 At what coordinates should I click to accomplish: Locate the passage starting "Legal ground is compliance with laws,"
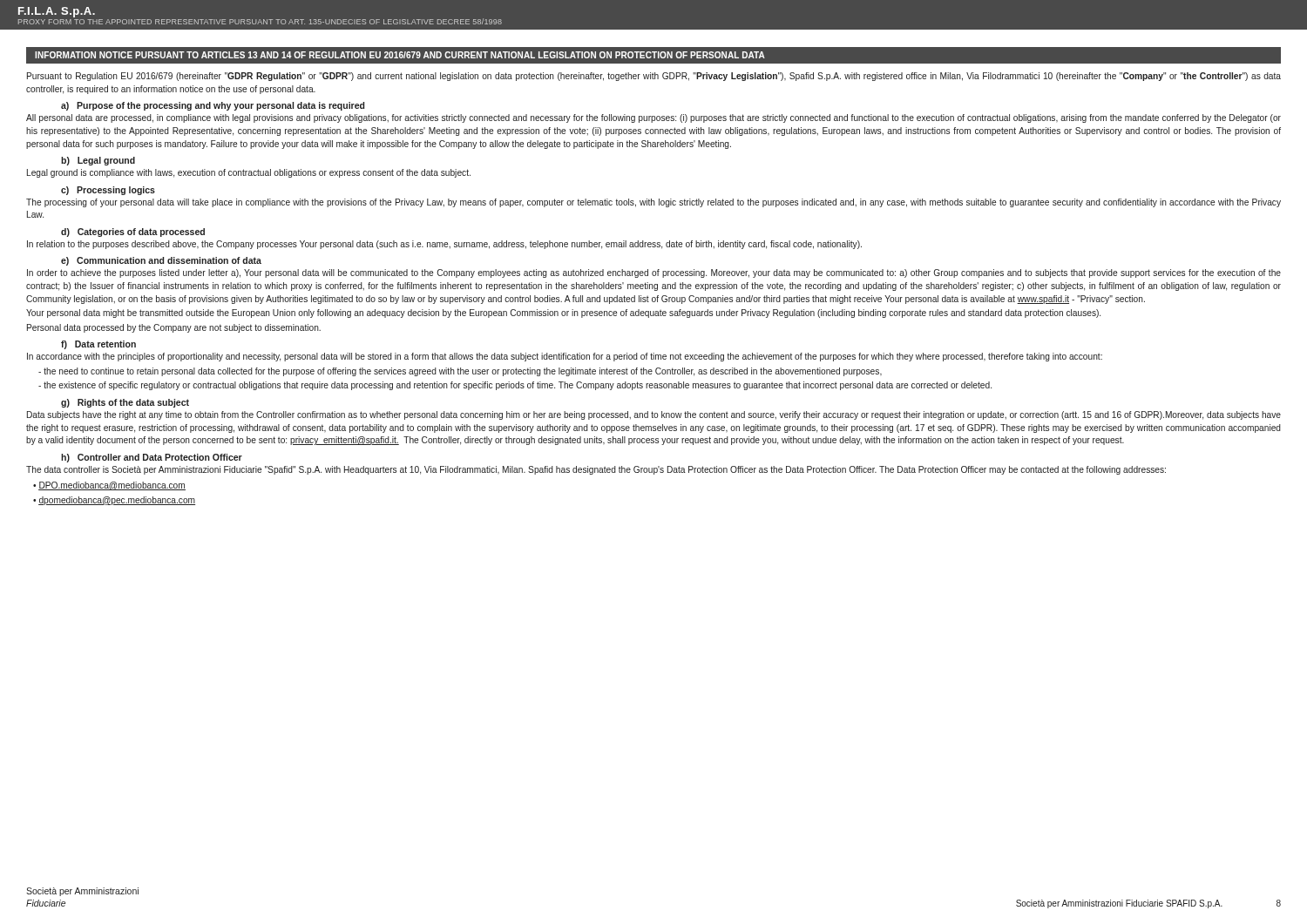(x=249, y=173)
